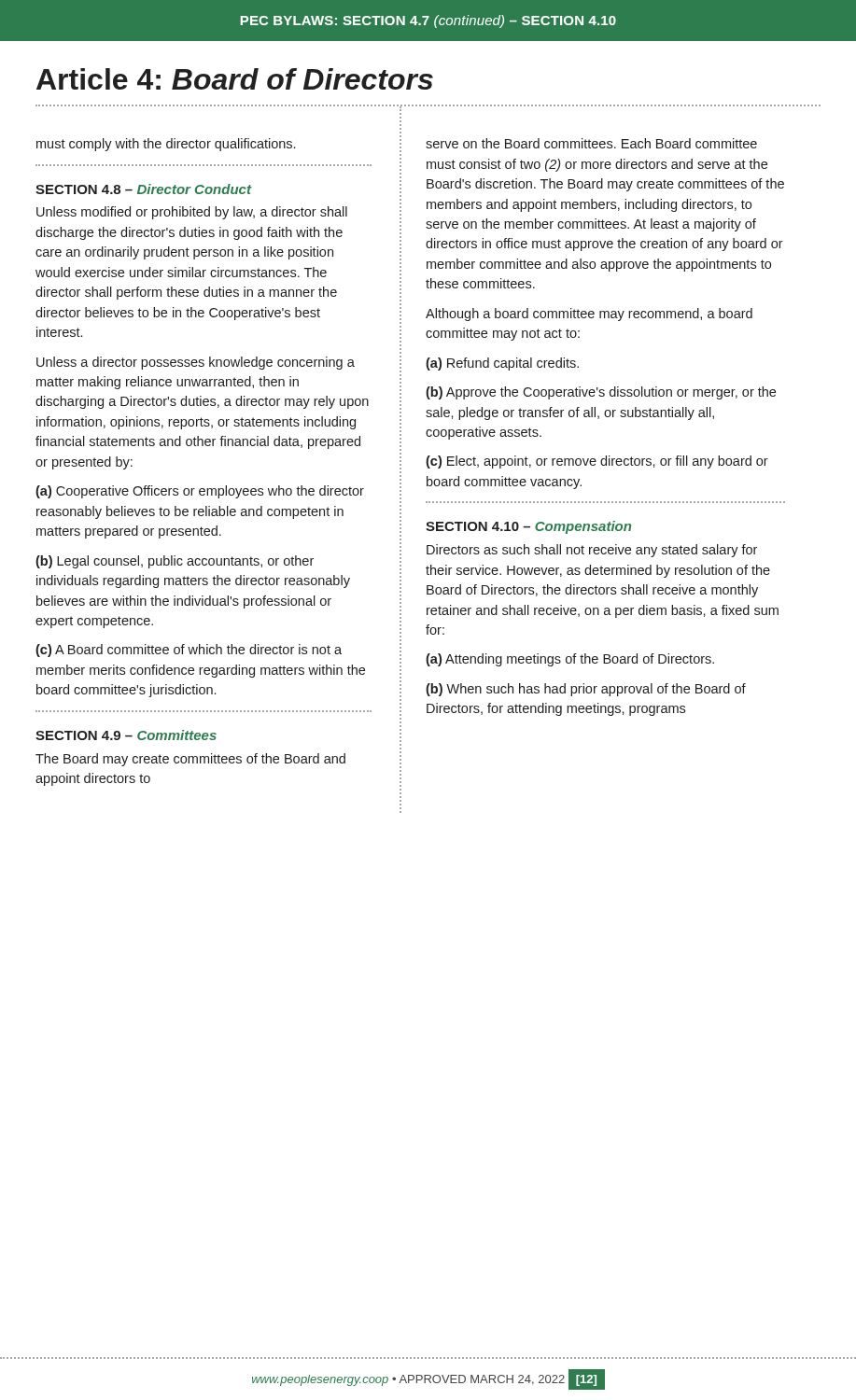Where is the passage that starts "must comply with the director"?

166,144
